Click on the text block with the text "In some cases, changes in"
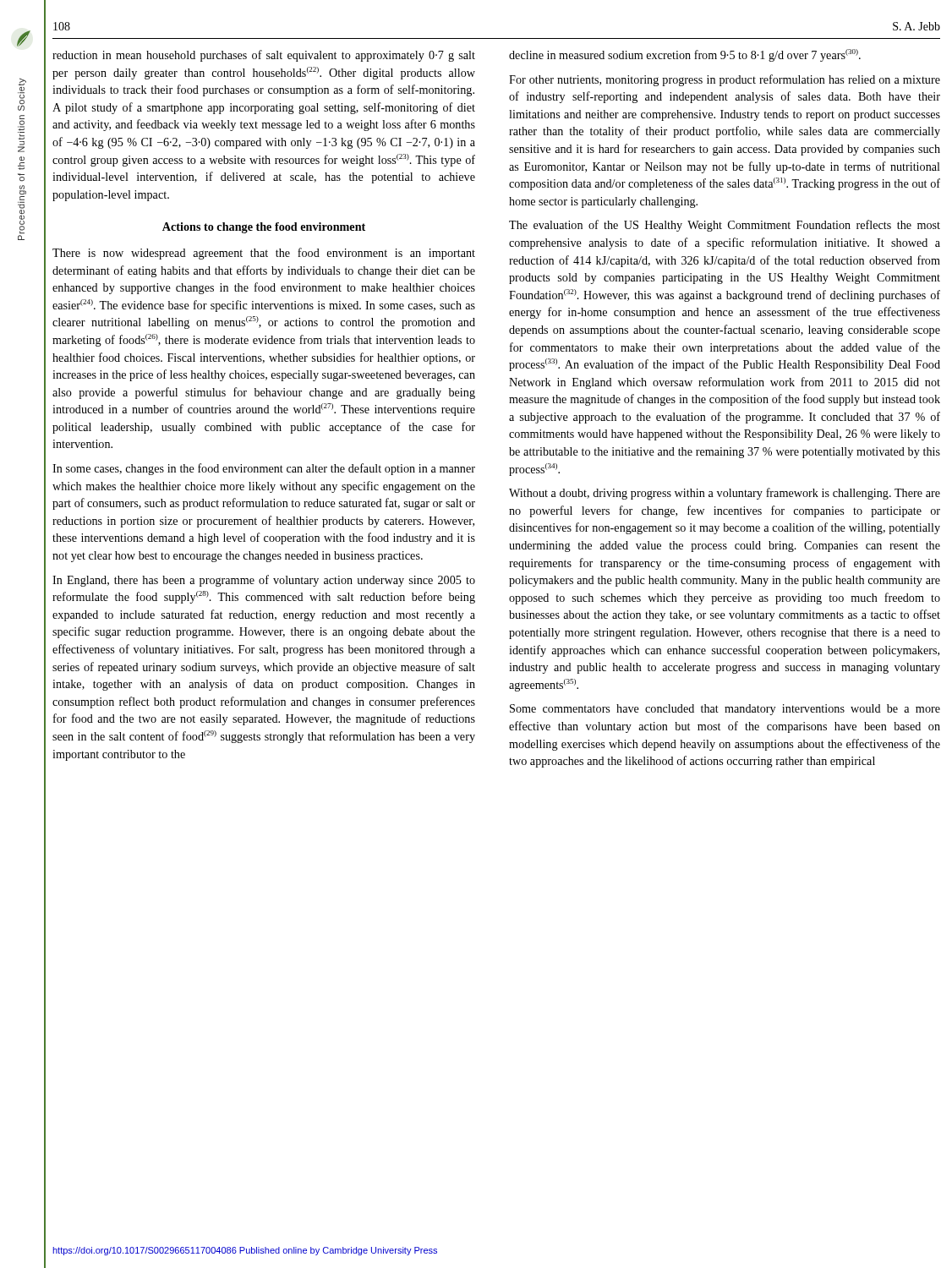Screen dimensions: 1268x952 [x=264, y=512]
